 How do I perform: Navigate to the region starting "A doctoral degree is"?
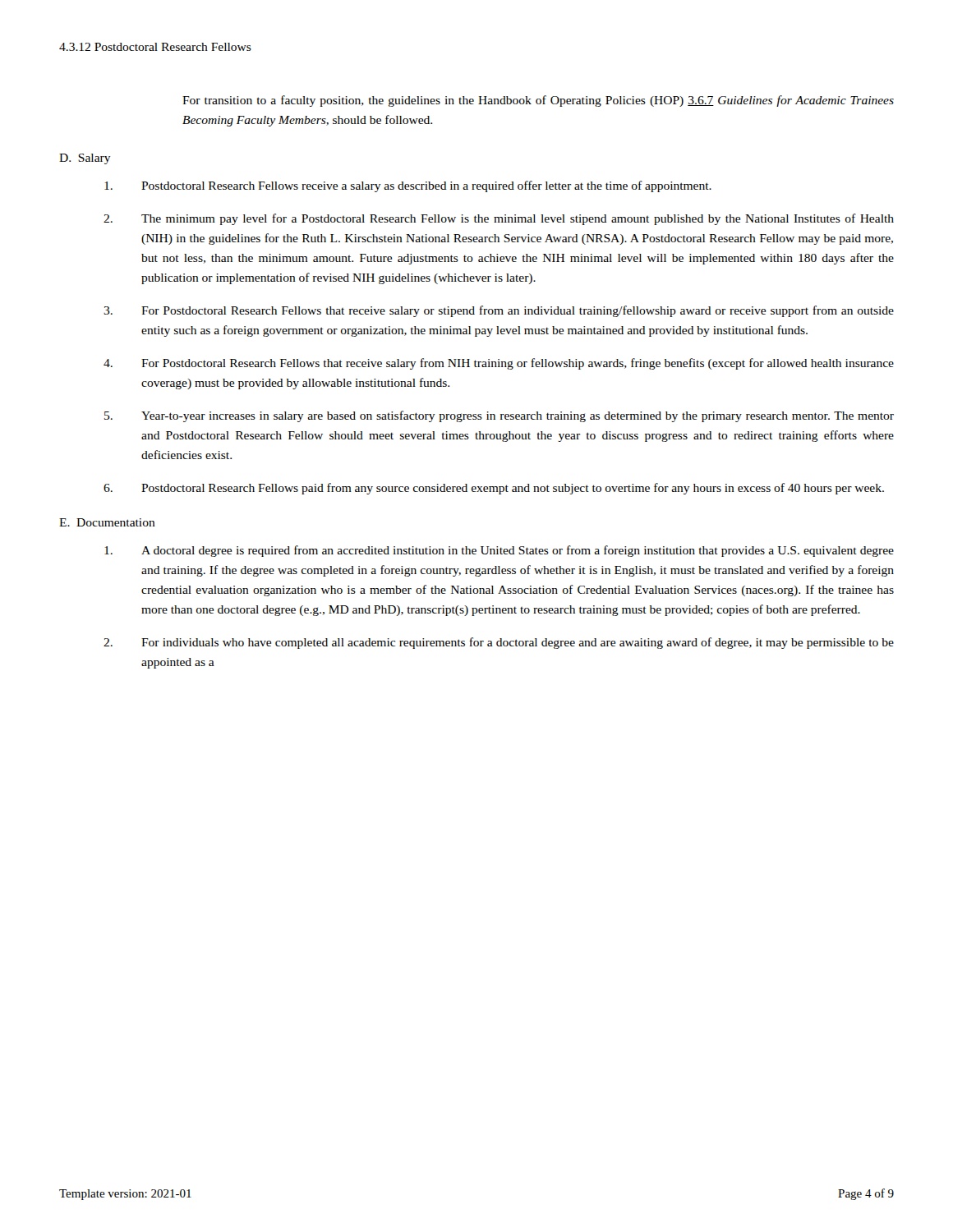tap(476, 580)
